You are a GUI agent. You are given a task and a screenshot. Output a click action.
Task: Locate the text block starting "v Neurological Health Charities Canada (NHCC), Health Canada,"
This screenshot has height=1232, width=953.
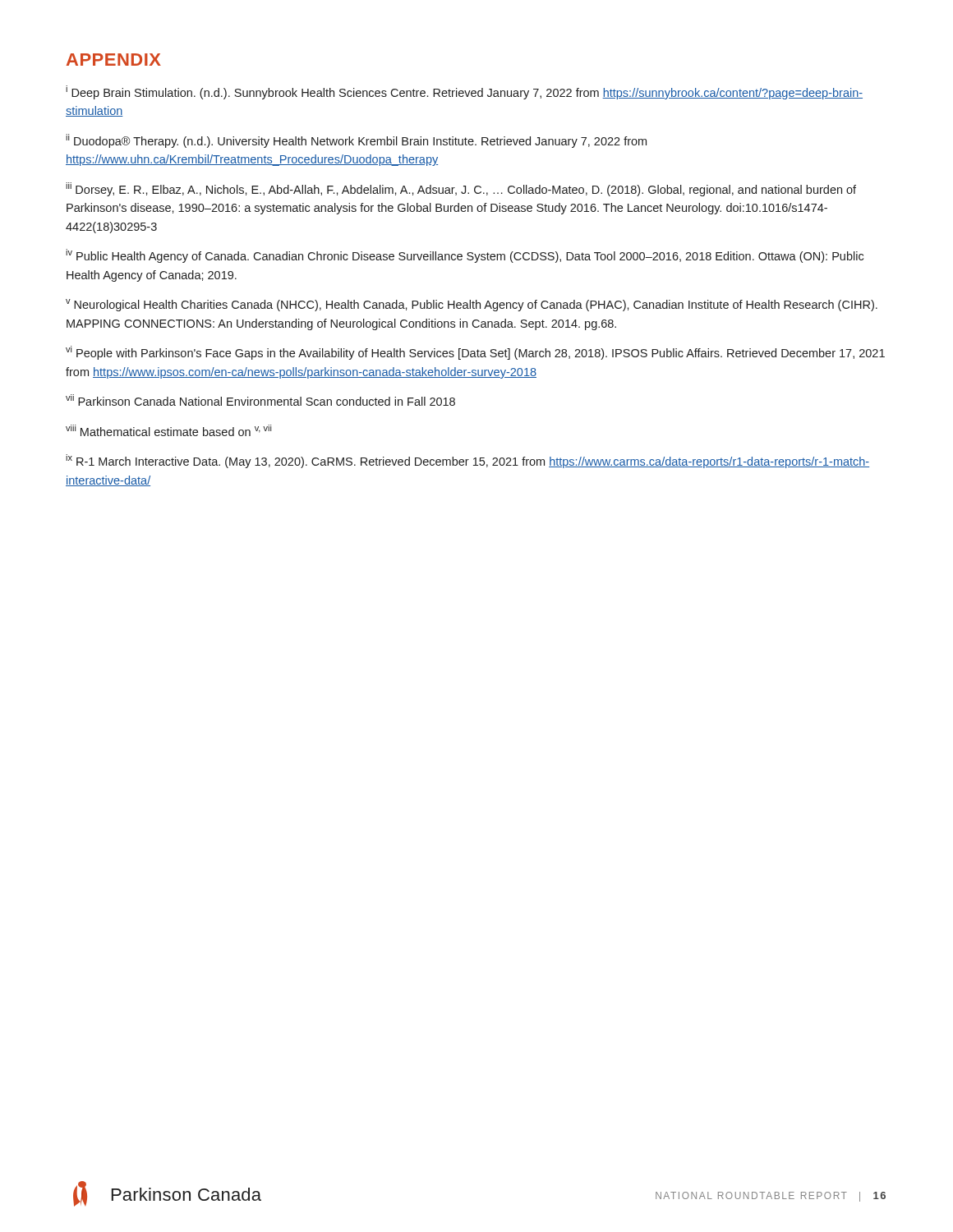click(x=472, y=313)
